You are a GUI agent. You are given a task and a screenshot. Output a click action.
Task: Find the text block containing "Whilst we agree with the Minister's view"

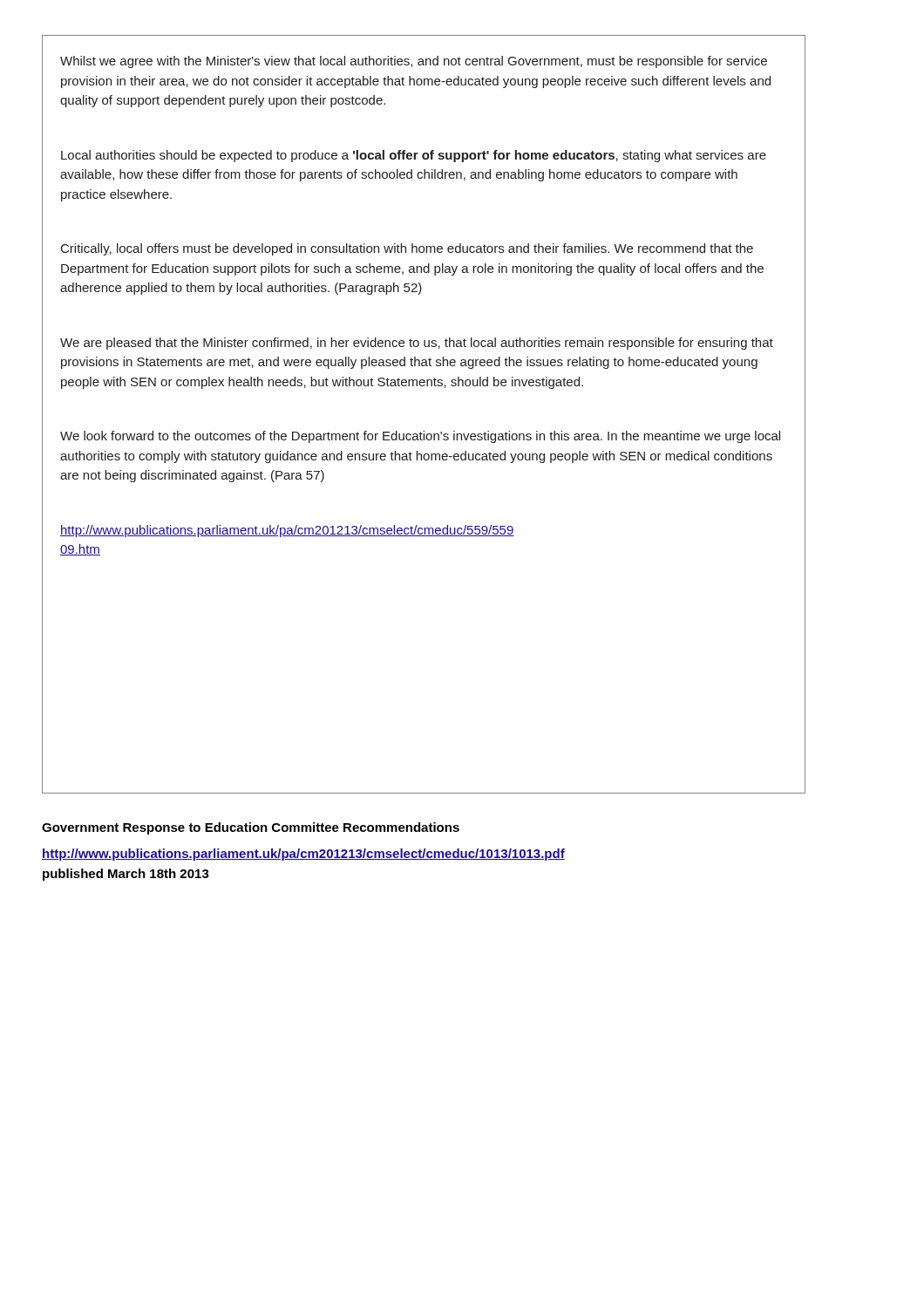click(x=416, y=80)
